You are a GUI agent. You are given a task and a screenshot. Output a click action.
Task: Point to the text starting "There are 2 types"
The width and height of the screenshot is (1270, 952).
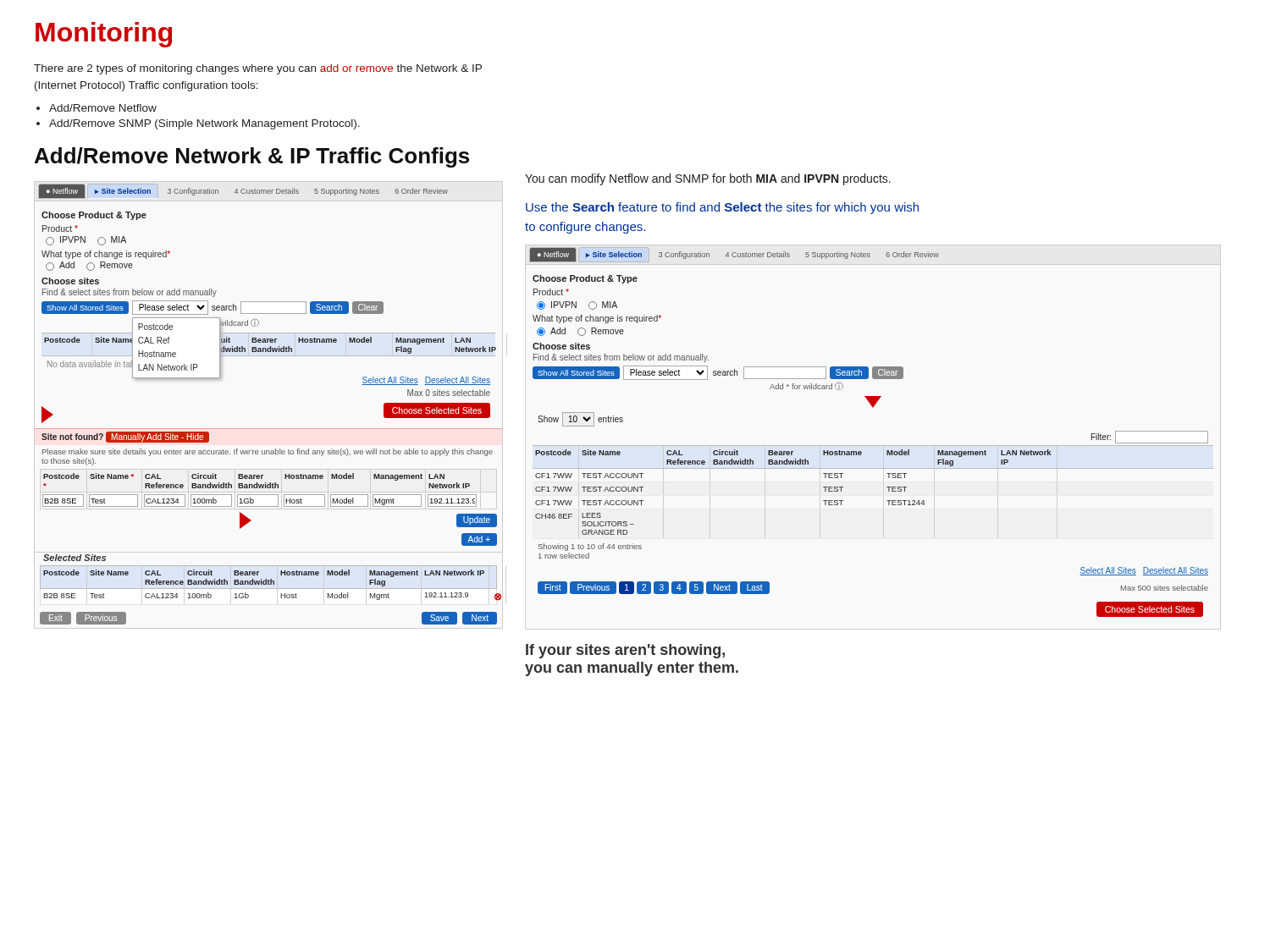[x=271, y=77]
